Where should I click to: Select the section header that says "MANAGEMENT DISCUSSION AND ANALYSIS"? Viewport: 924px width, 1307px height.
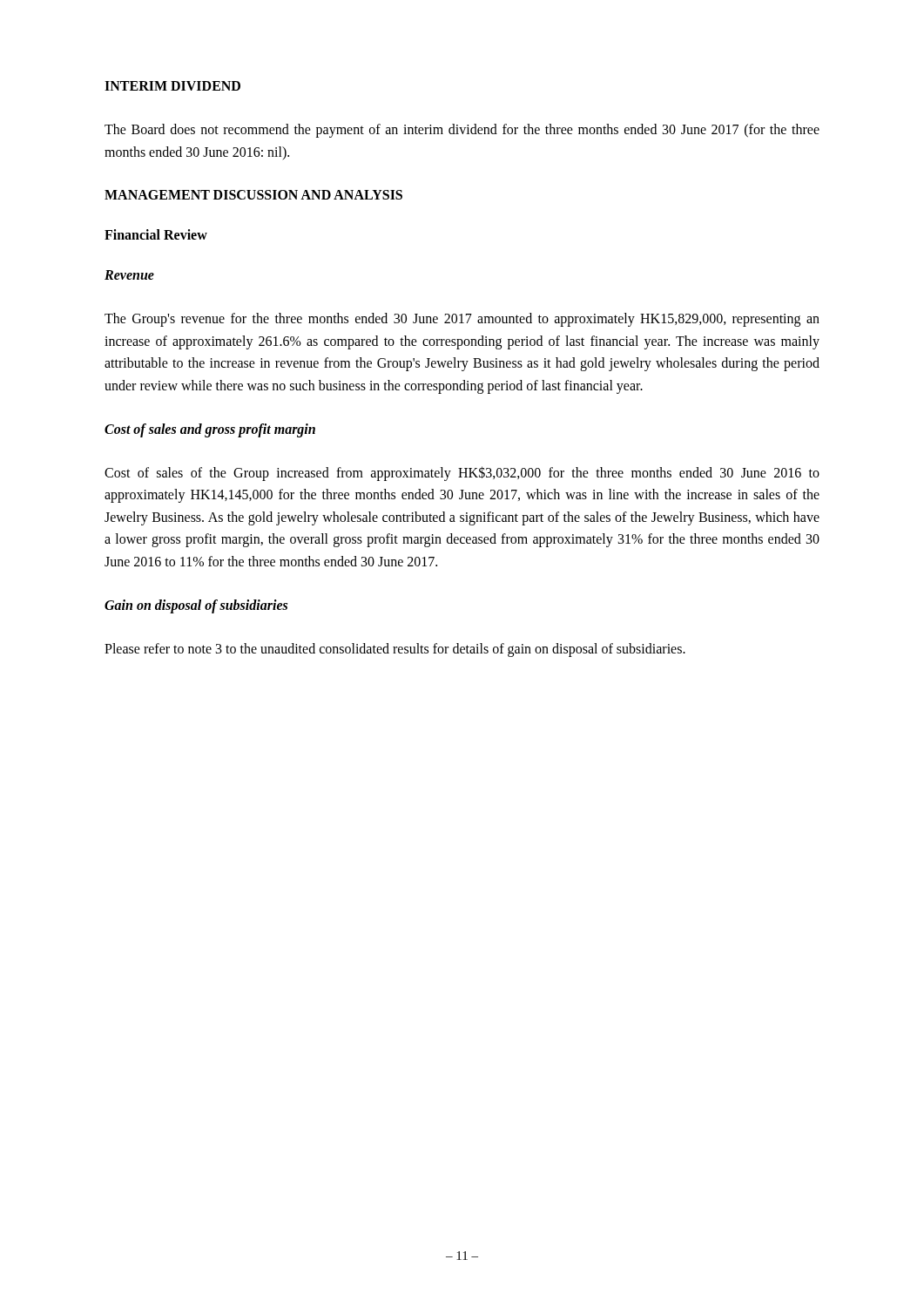254,195
